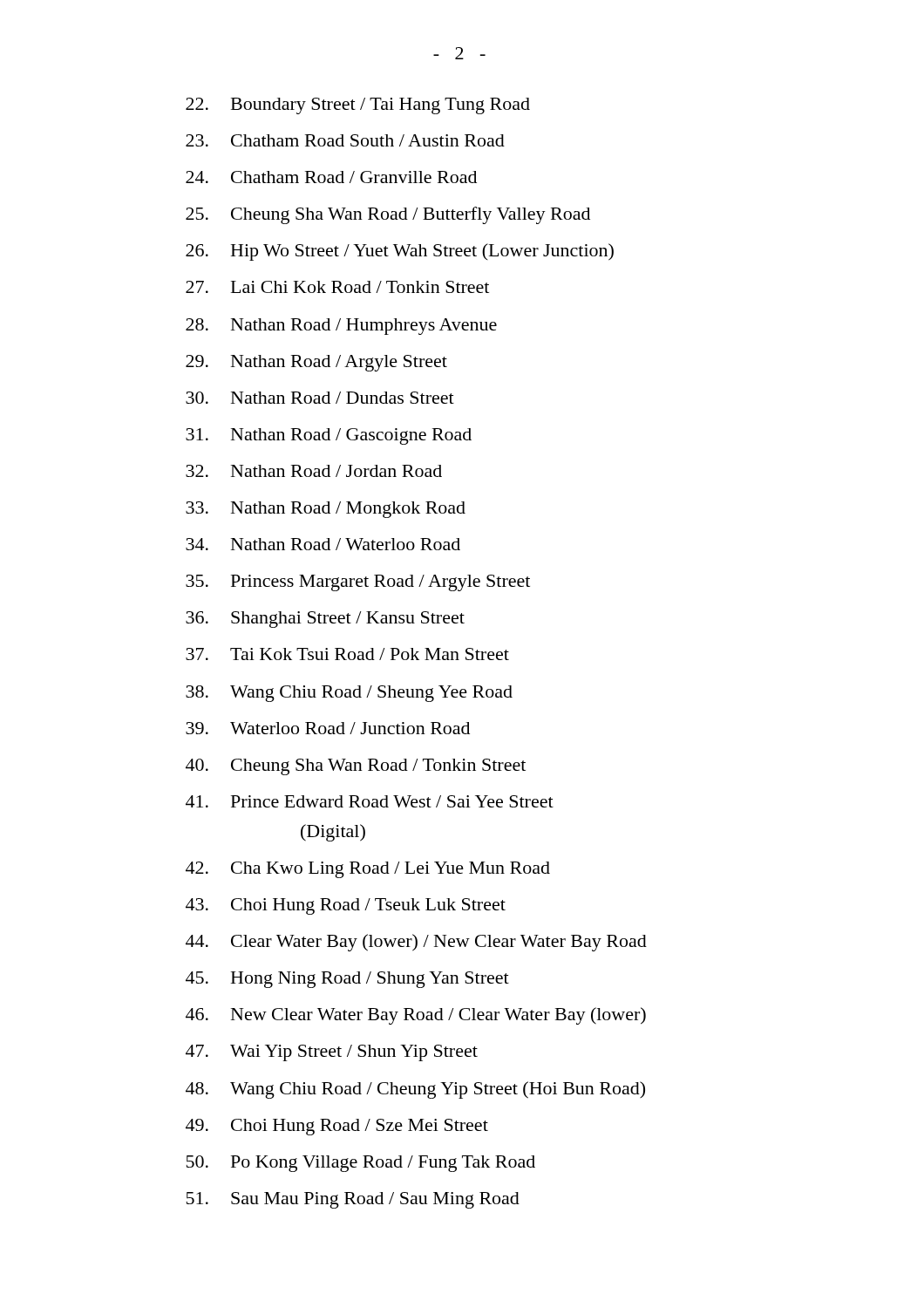924x1308 pixels.
Task: Find the text starting "26. Hip Wo Street / Yuet"
Action: [x=532, y=251]
